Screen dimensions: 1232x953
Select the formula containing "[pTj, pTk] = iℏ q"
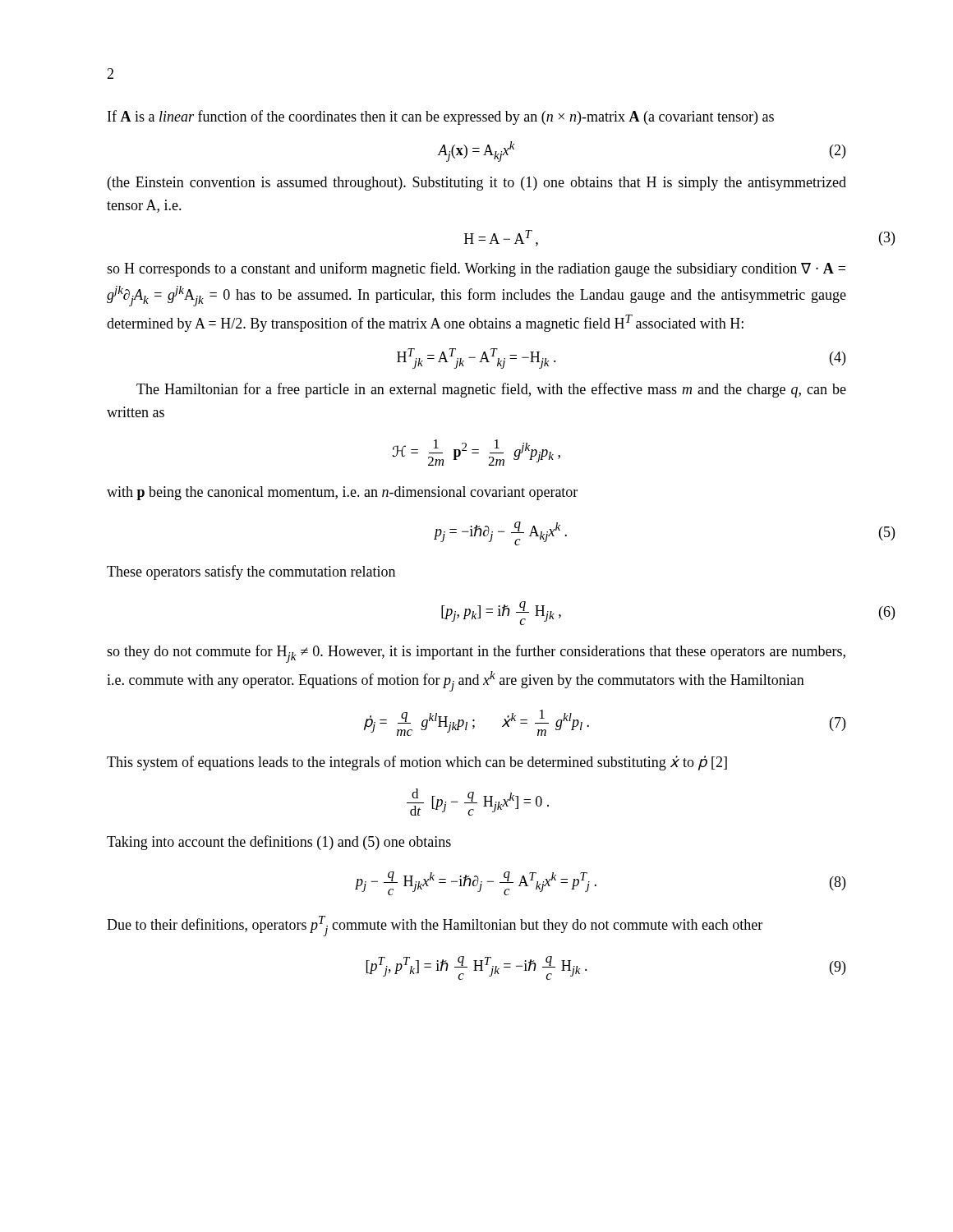tap(476, 968)
